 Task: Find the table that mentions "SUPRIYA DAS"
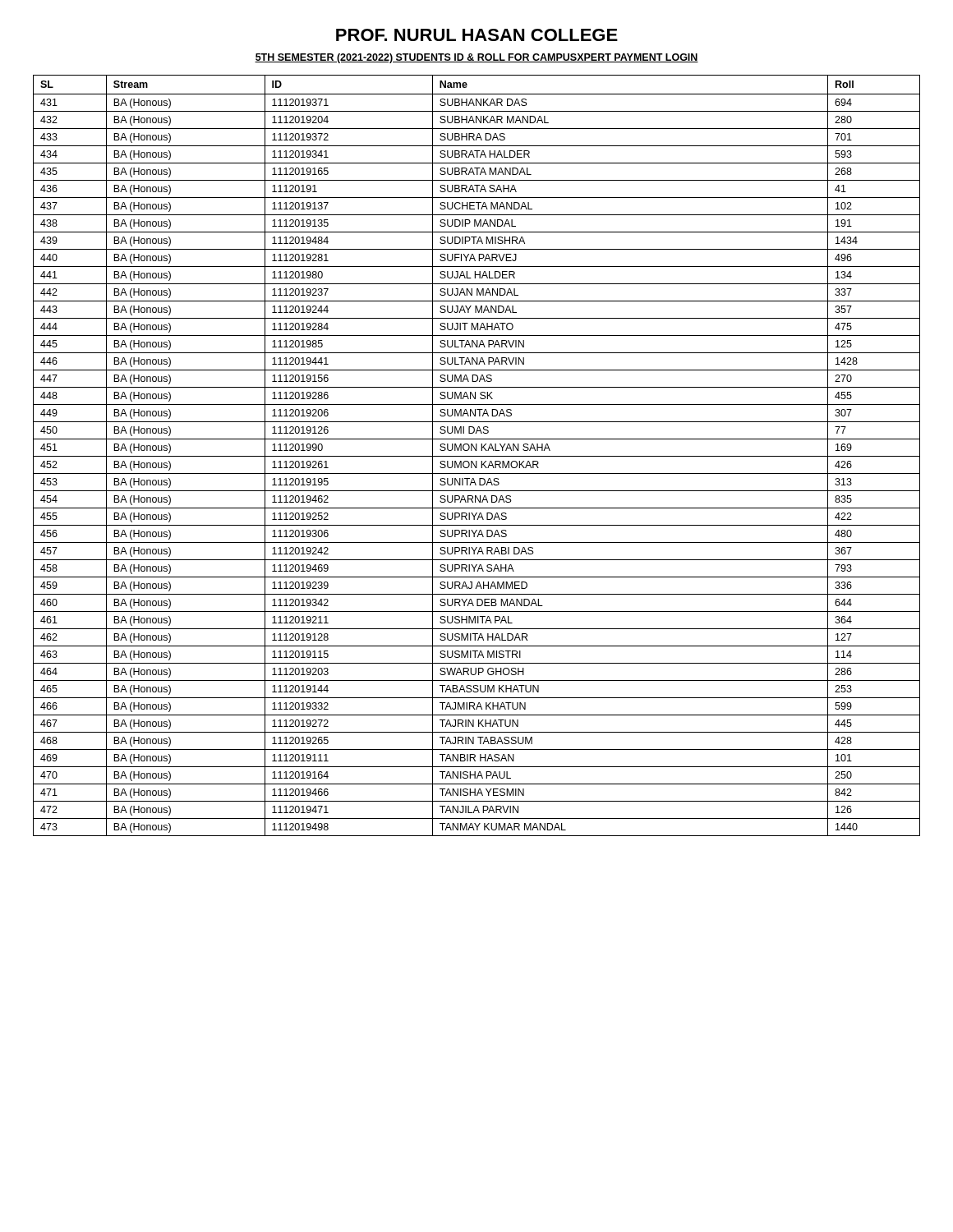[x=476, y=455]
